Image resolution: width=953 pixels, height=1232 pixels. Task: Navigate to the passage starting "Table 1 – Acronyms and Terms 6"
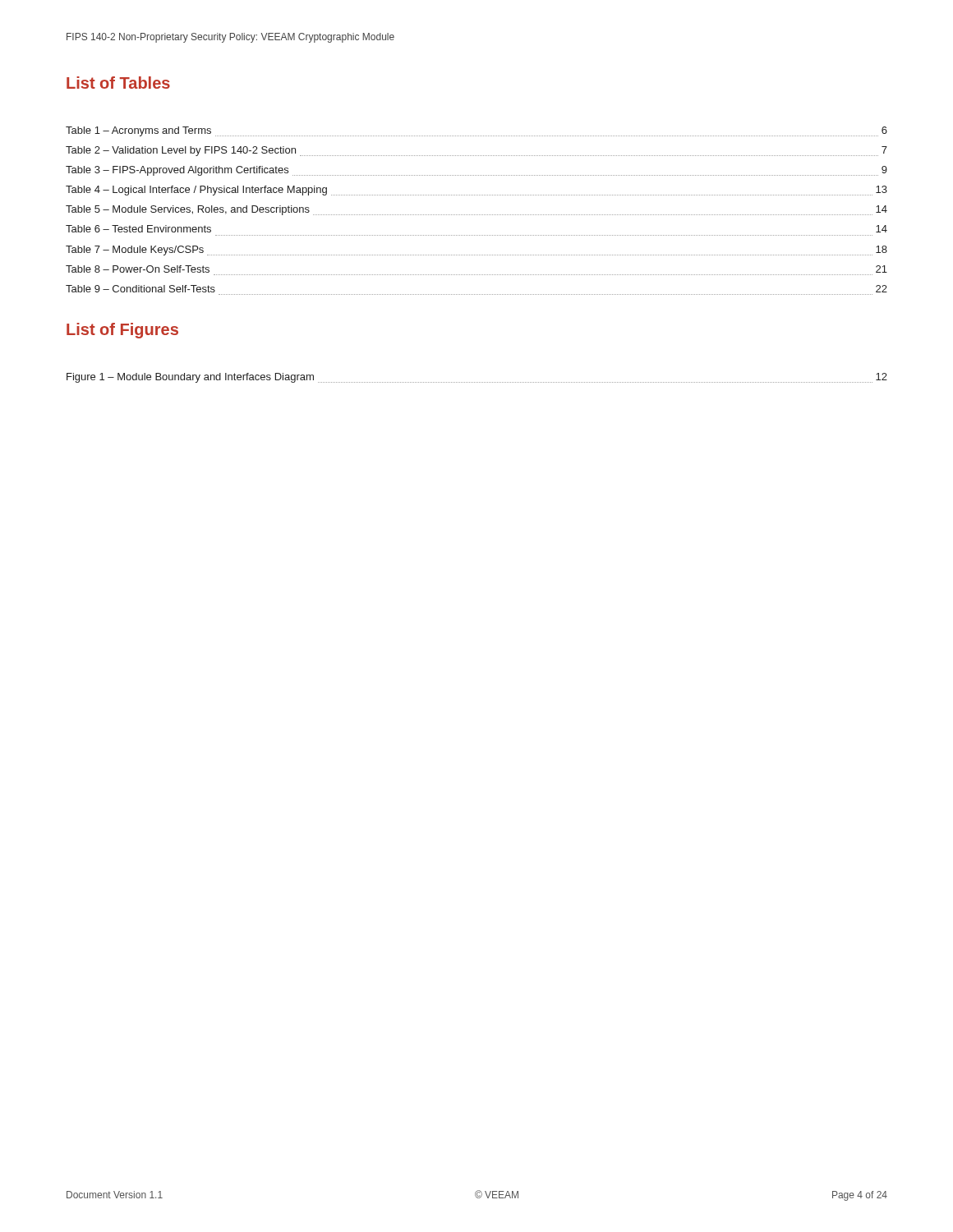(476, 131)
